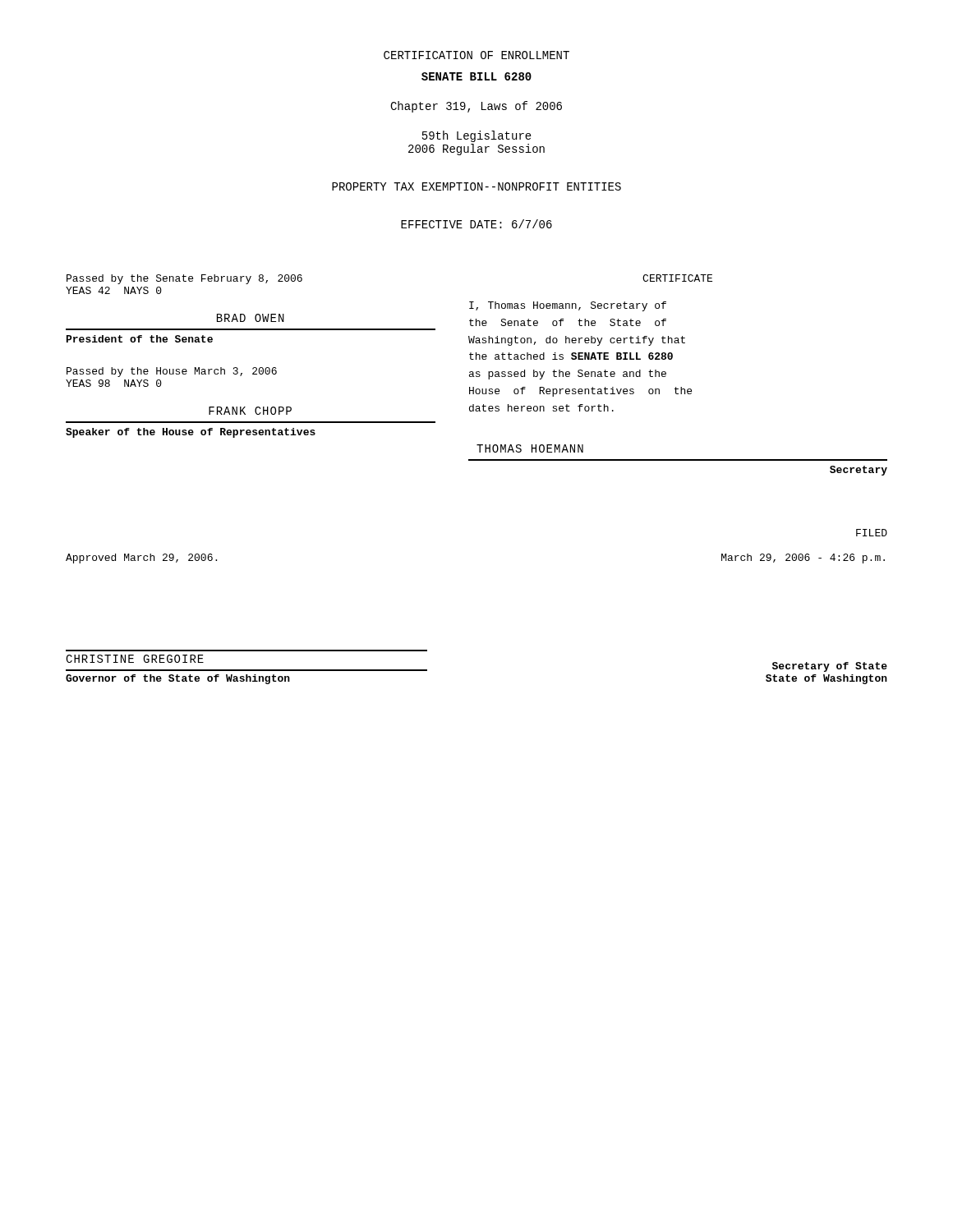Find the text starting "FRANK CHOPP Speaker of the House"
Image resolution: width=953 pixels, height=1232 pixels.
click(251, 422)
